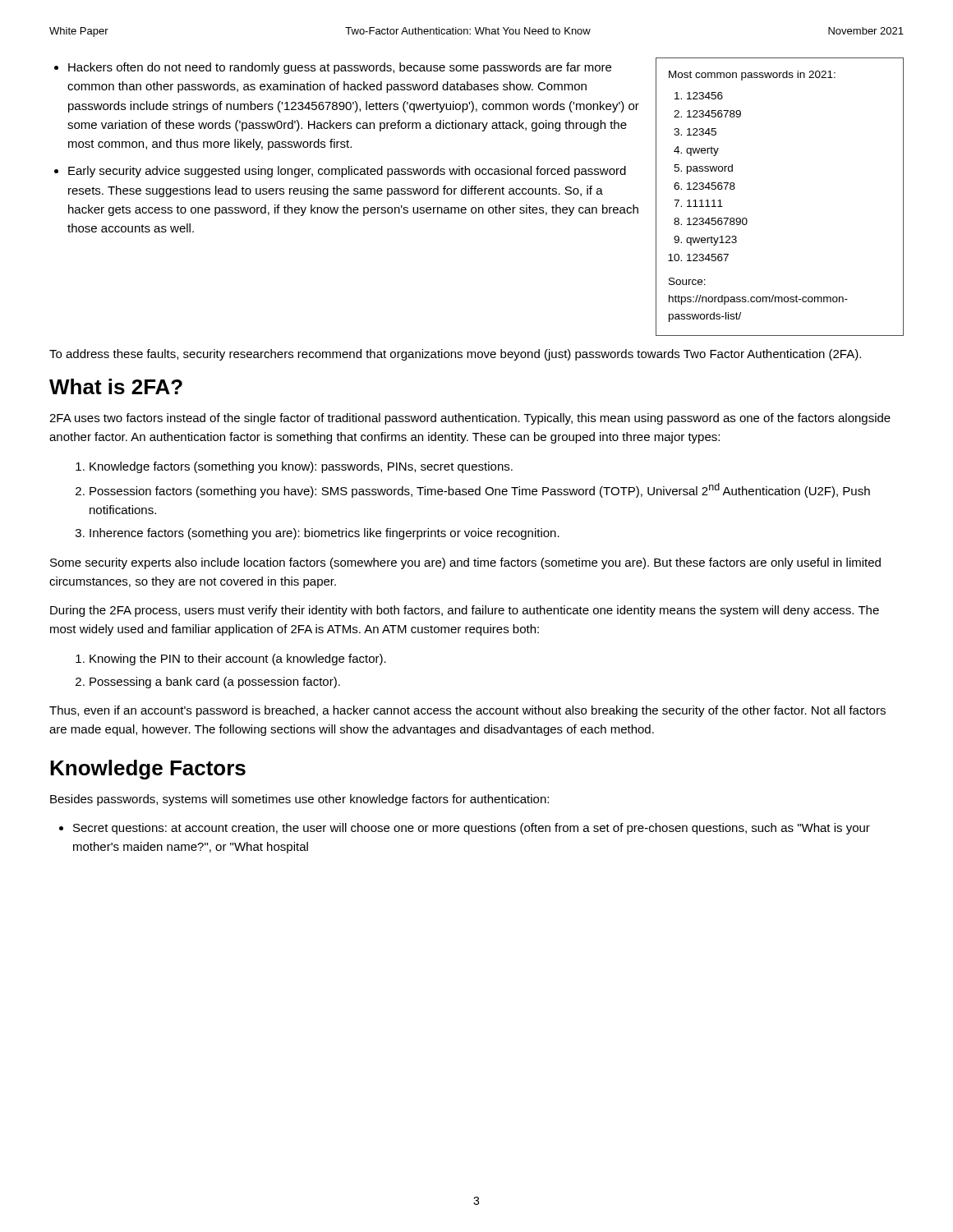The height and width of the screenshot is (1232, 953).
Task: Click on the list item containing "Inherence factors (something you"
Action: pyautogui.click(x=496, y=533)
